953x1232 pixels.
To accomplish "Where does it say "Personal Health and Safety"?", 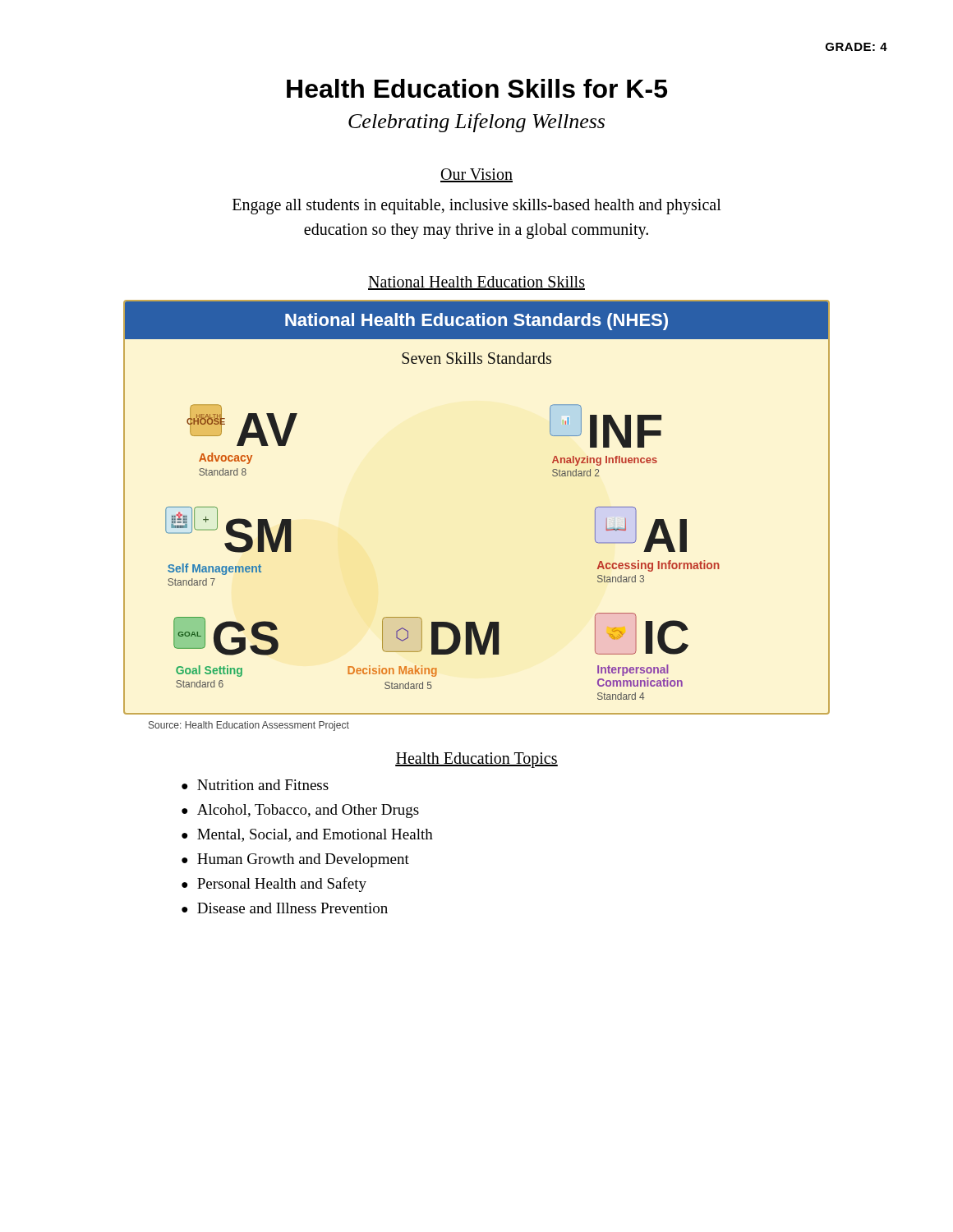I will (282, 883).
